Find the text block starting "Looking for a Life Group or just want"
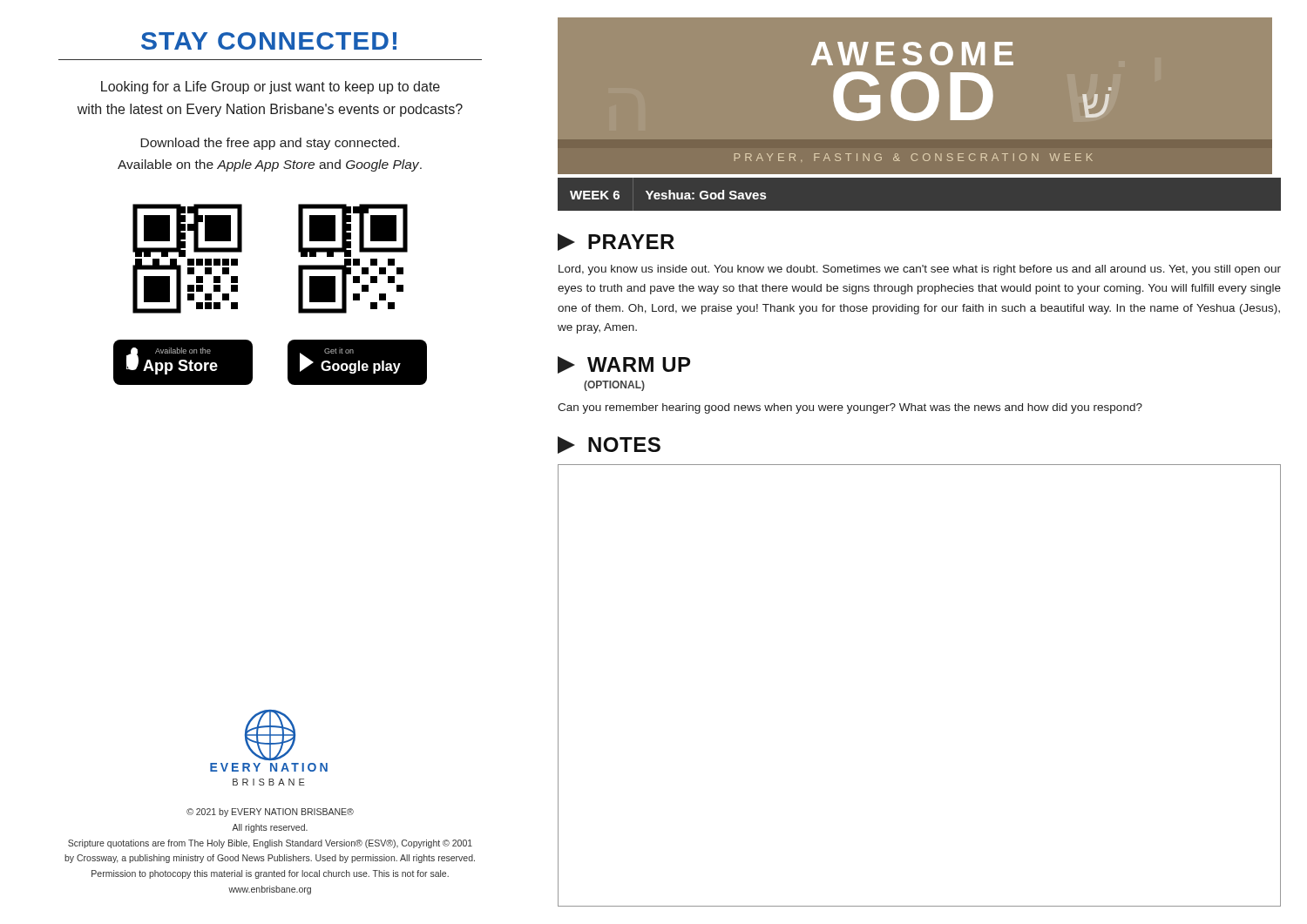Screen dimensions: 924x1307 (270, 98)
